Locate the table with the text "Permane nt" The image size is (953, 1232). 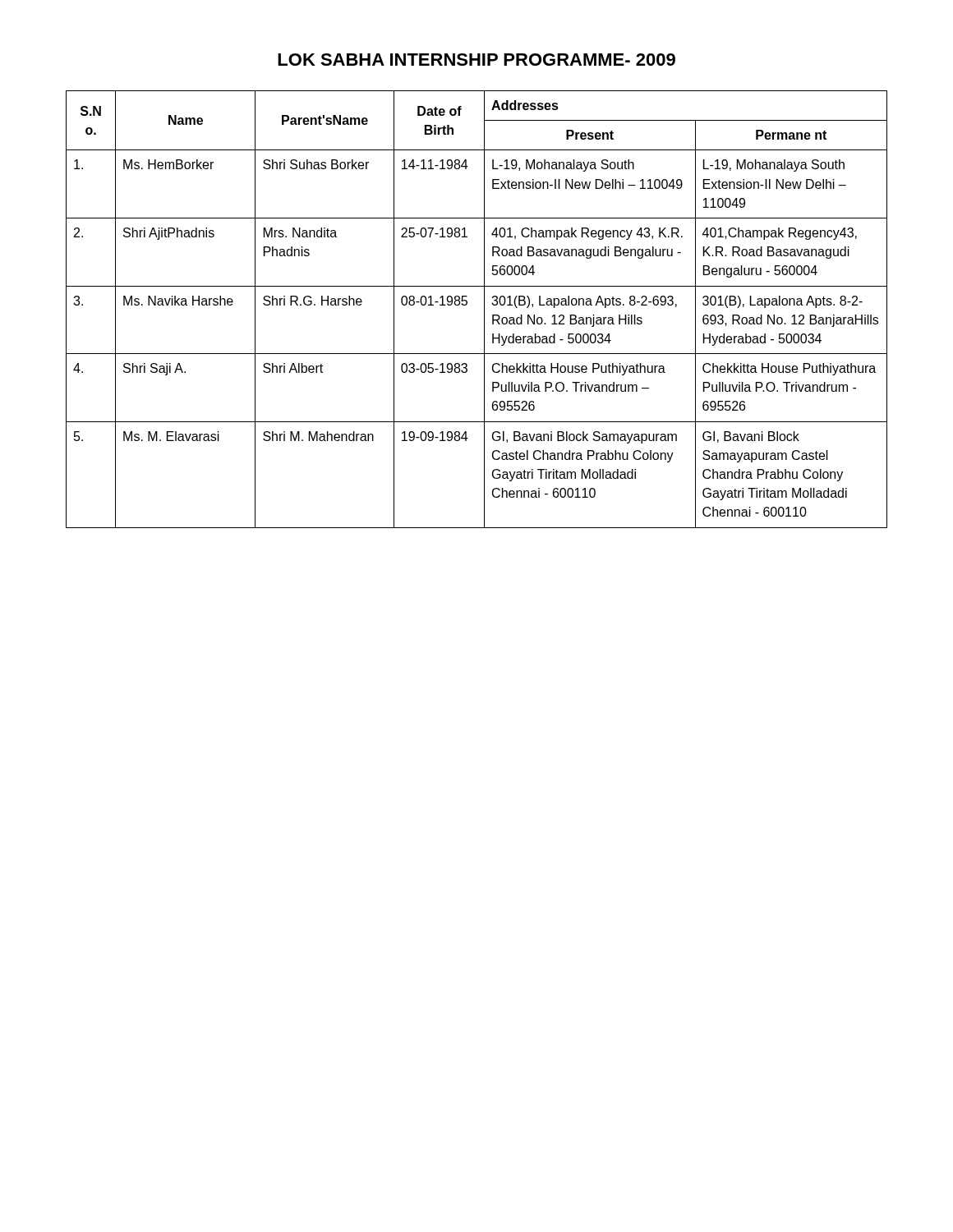coord(476,309)
